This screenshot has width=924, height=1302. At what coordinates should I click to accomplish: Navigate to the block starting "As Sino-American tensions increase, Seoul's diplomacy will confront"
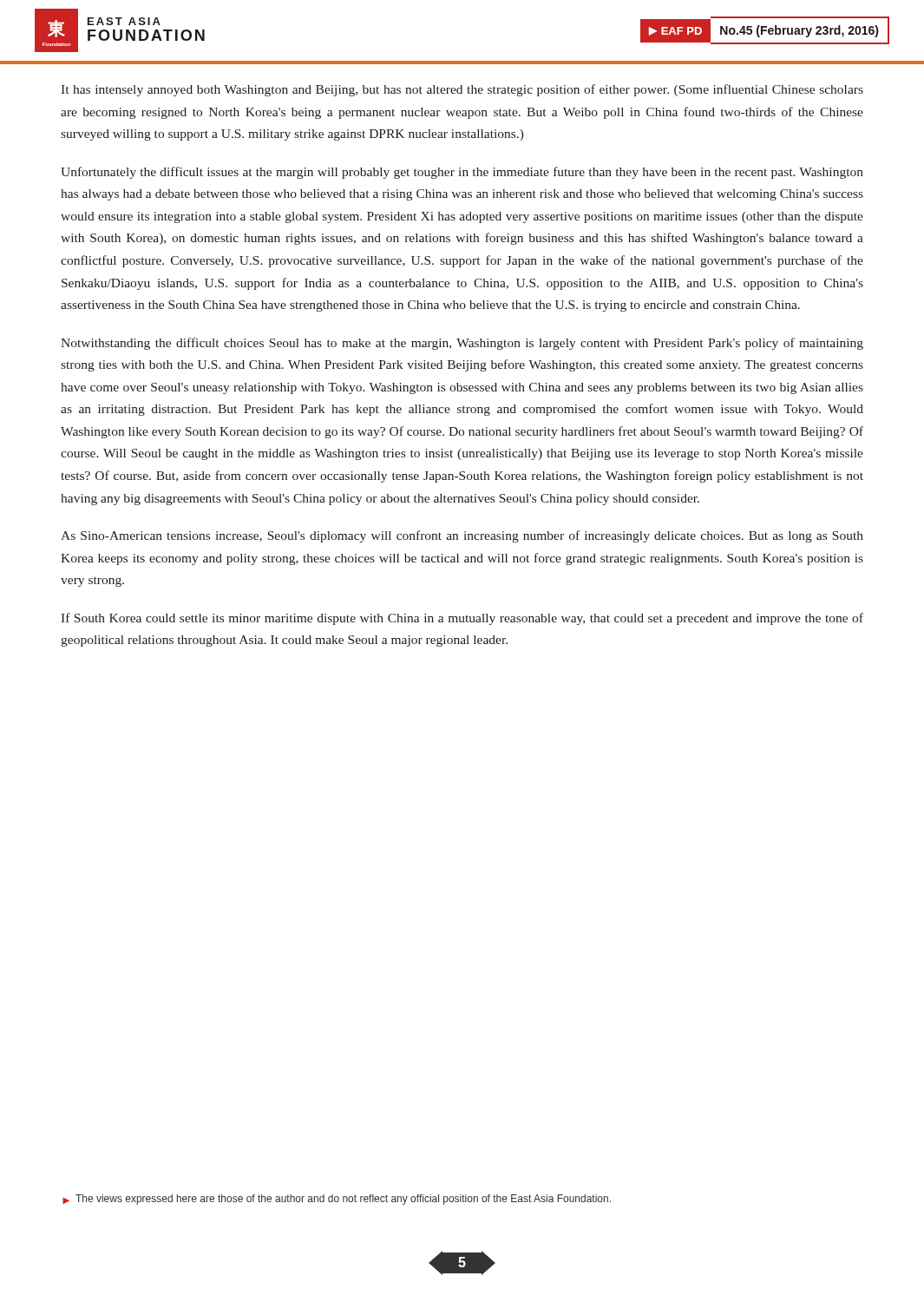click(x=462, y=557)
